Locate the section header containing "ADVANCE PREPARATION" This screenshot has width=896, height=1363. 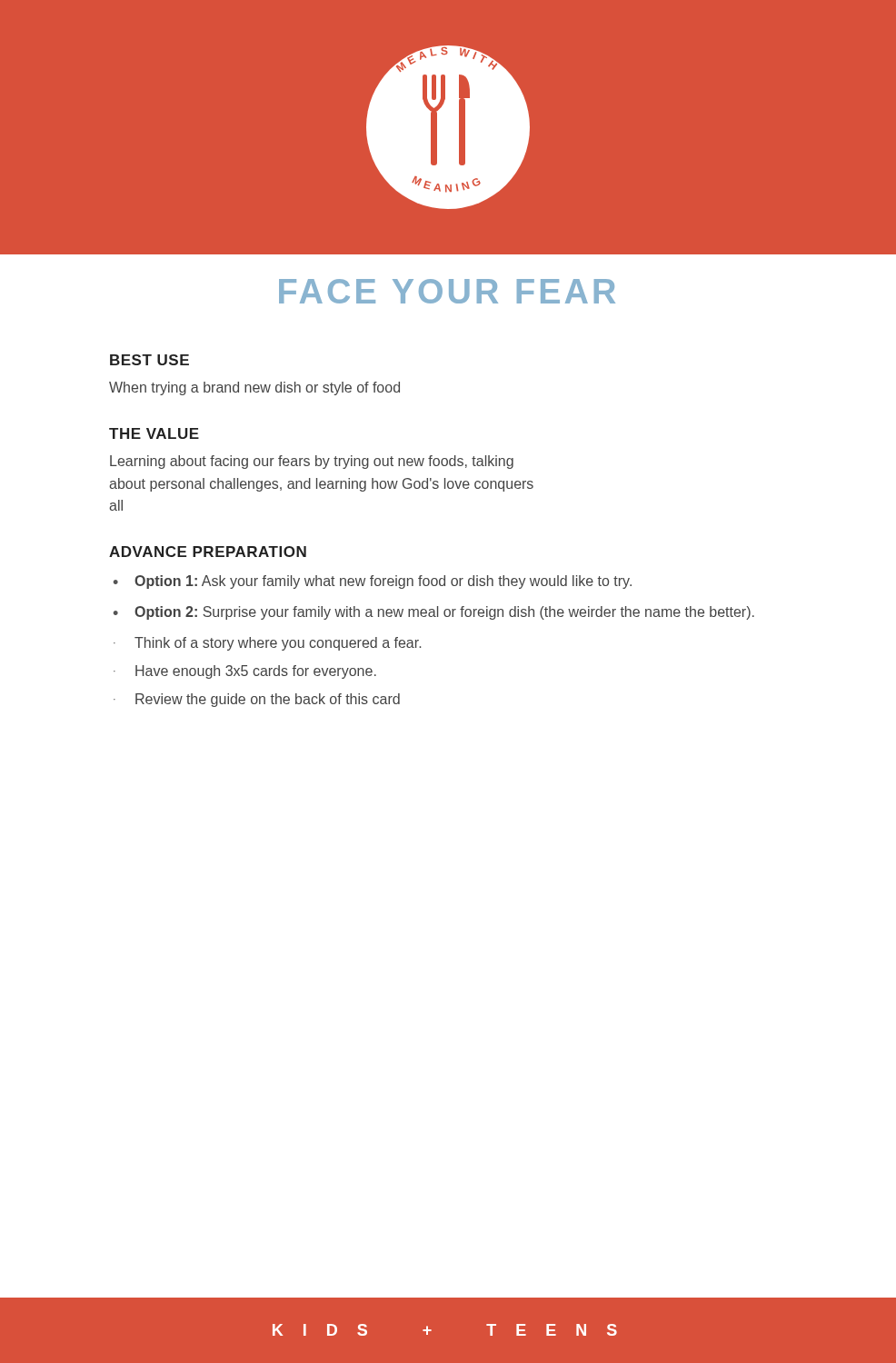coord(208,552)
